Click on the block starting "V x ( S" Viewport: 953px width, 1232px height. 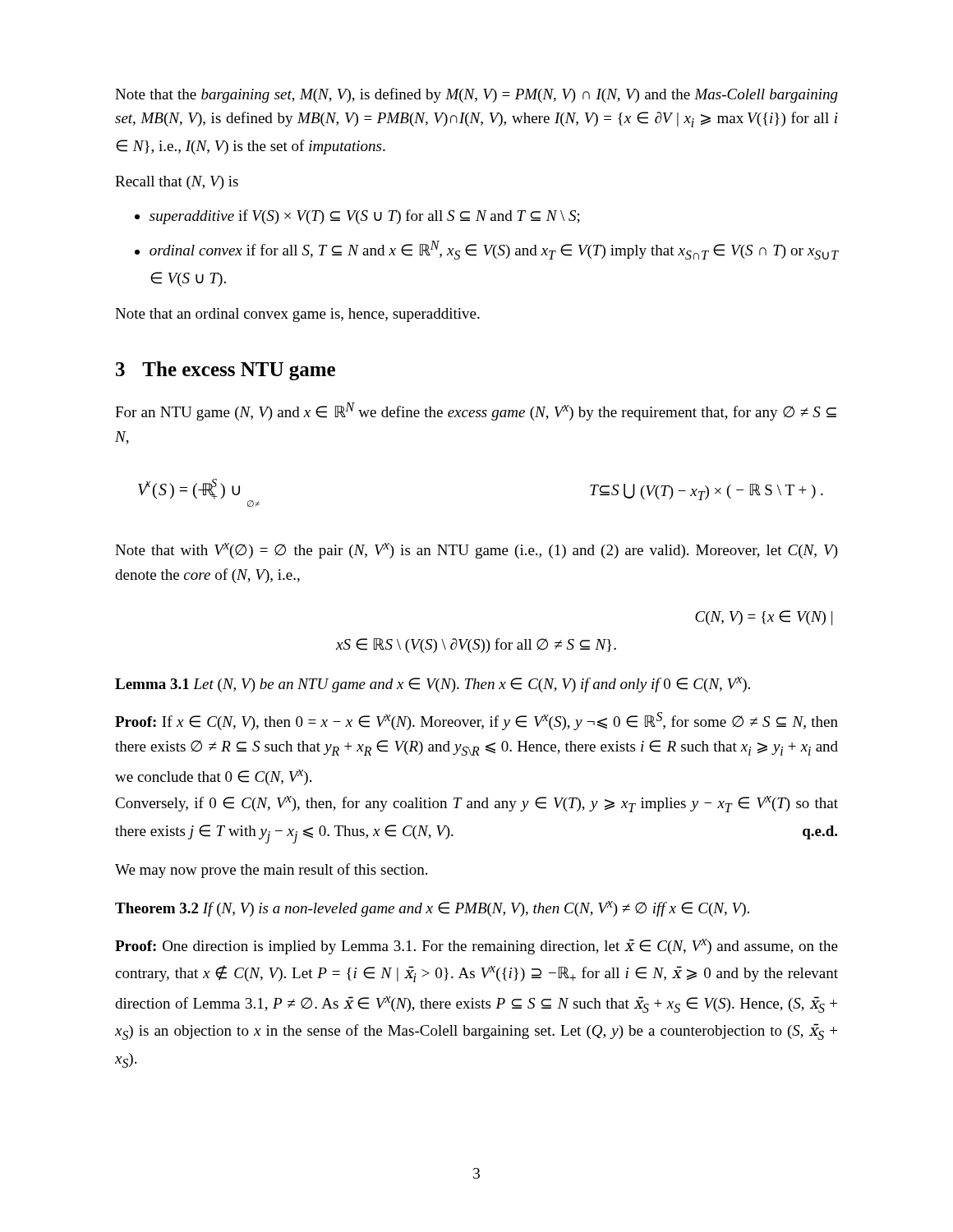point(194,492)
